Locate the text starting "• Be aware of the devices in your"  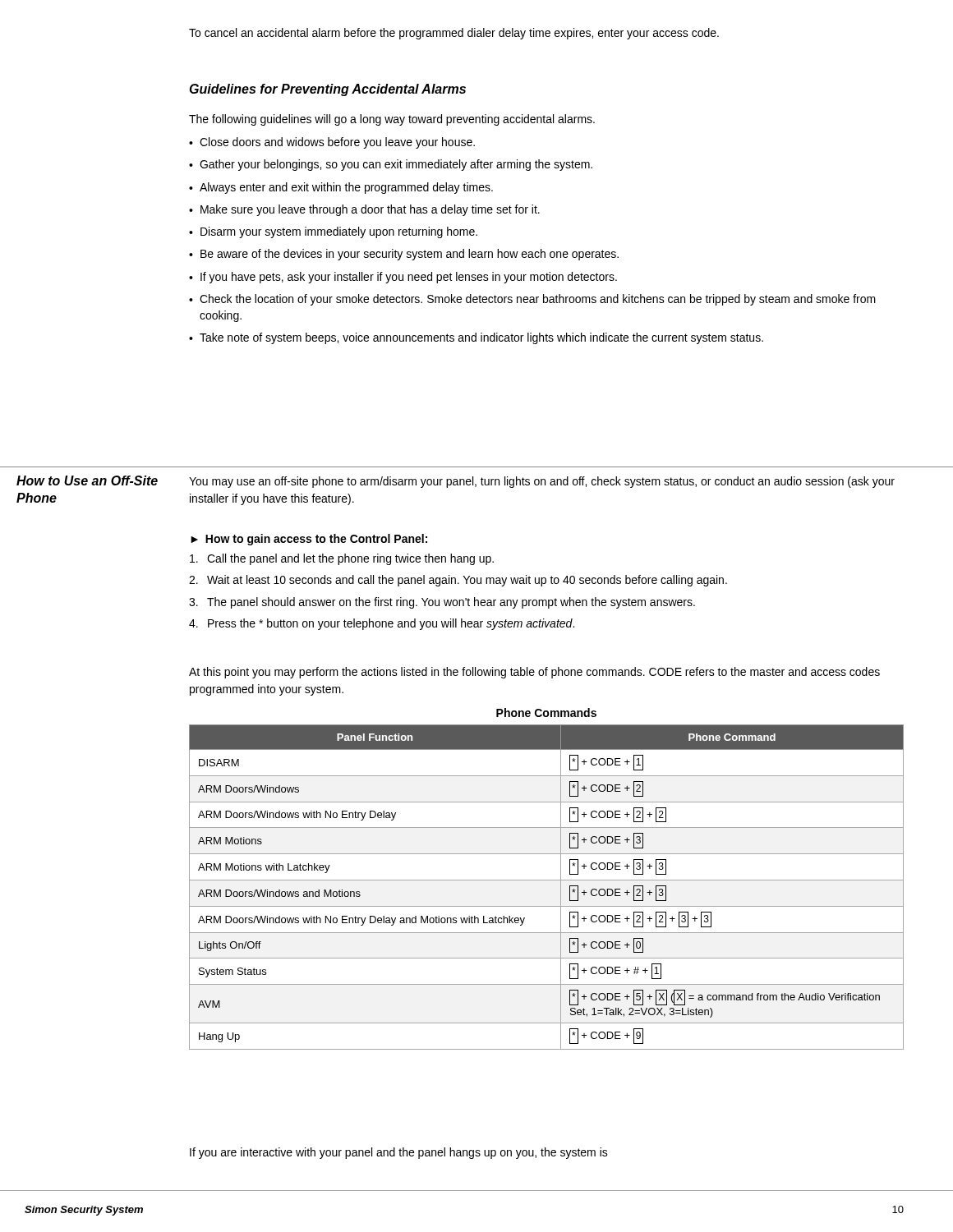click(x=404, y=255)
